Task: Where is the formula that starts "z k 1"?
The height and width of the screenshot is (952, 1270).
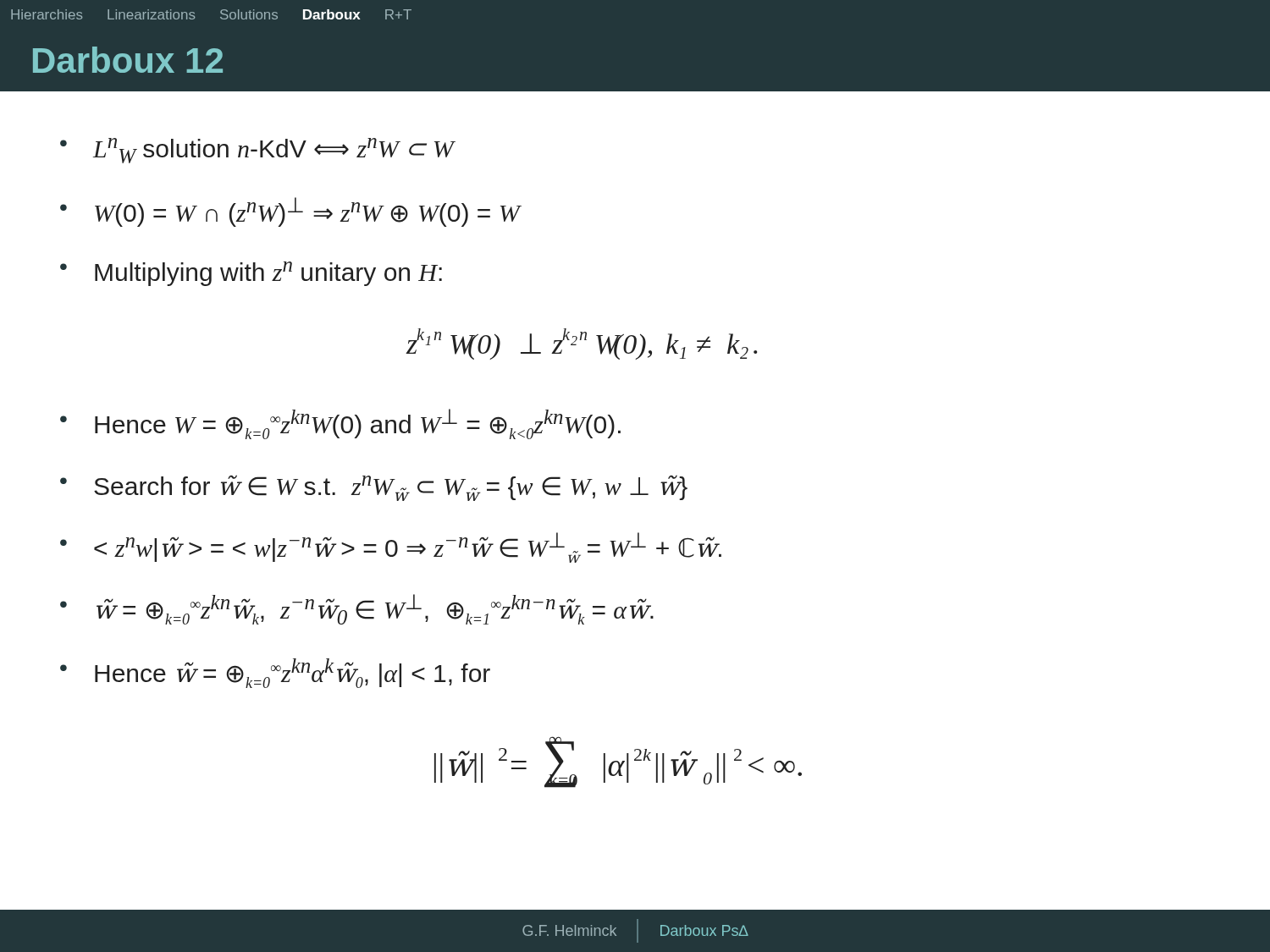Action: pyautogui.click(x=635, y=343)
